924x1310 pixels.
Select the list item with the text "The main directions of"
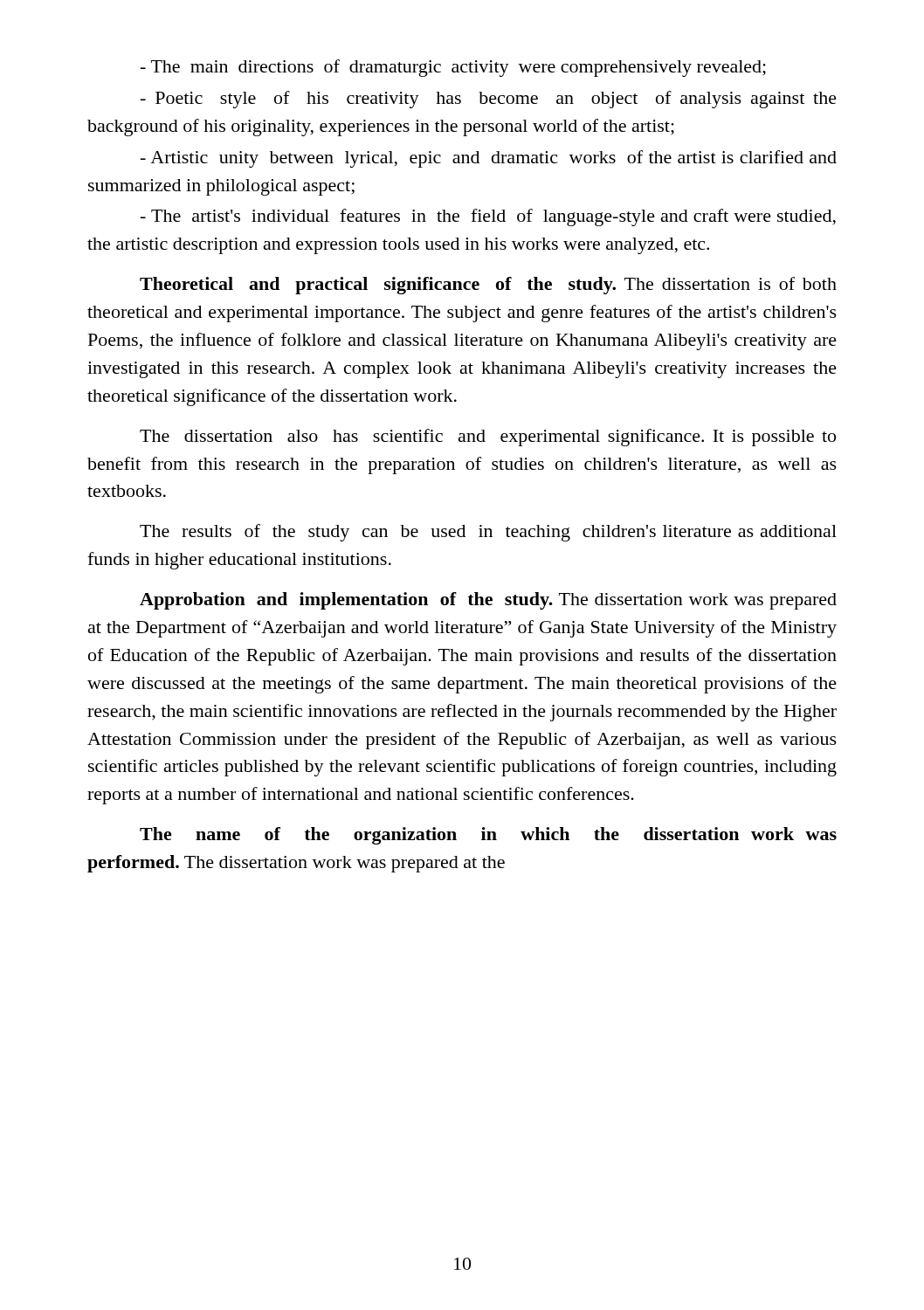coord(453,66)
